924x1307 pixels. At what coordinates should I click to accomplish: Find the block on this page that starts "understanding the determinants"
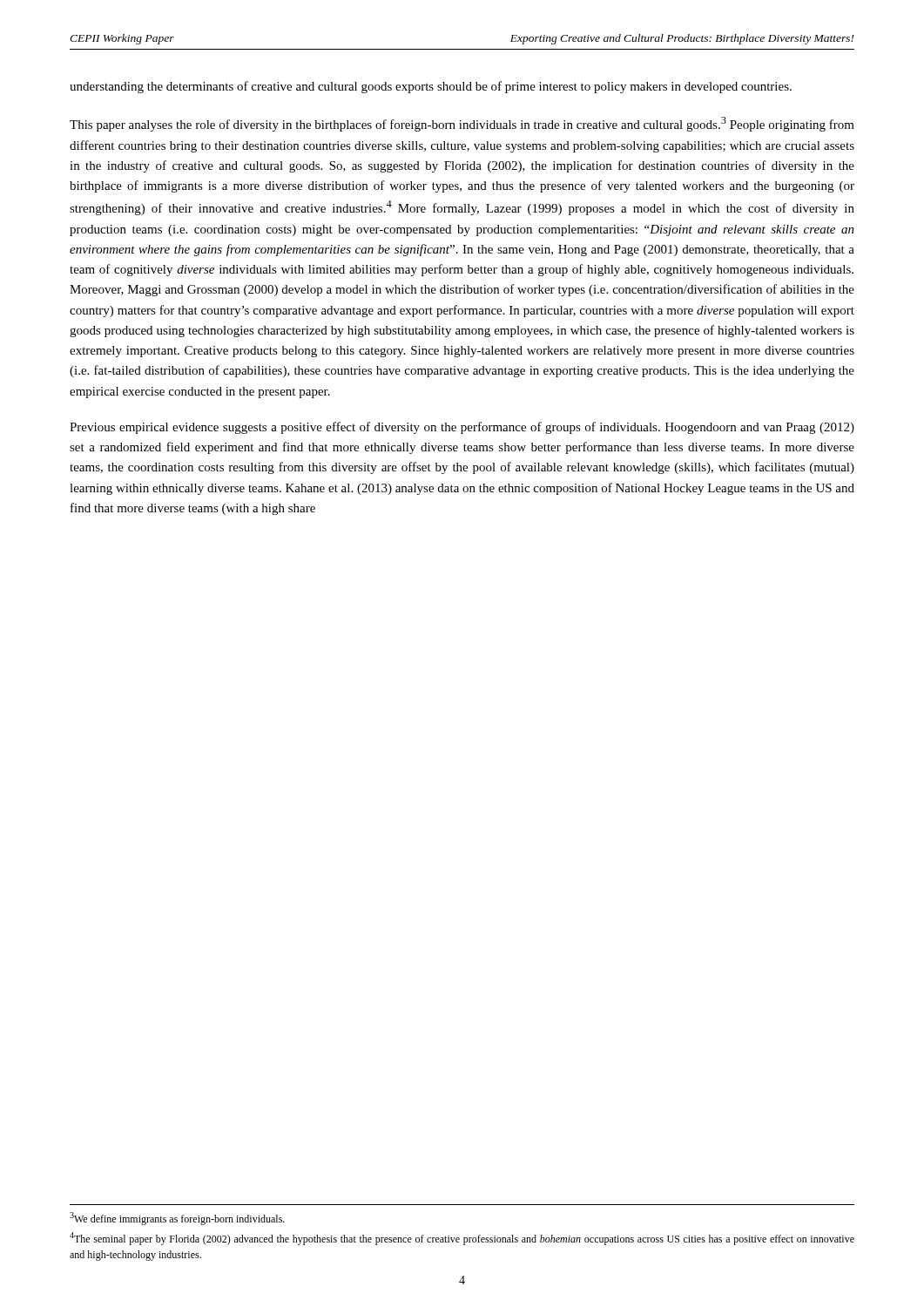pyautogui.click(x=431, y=86)
